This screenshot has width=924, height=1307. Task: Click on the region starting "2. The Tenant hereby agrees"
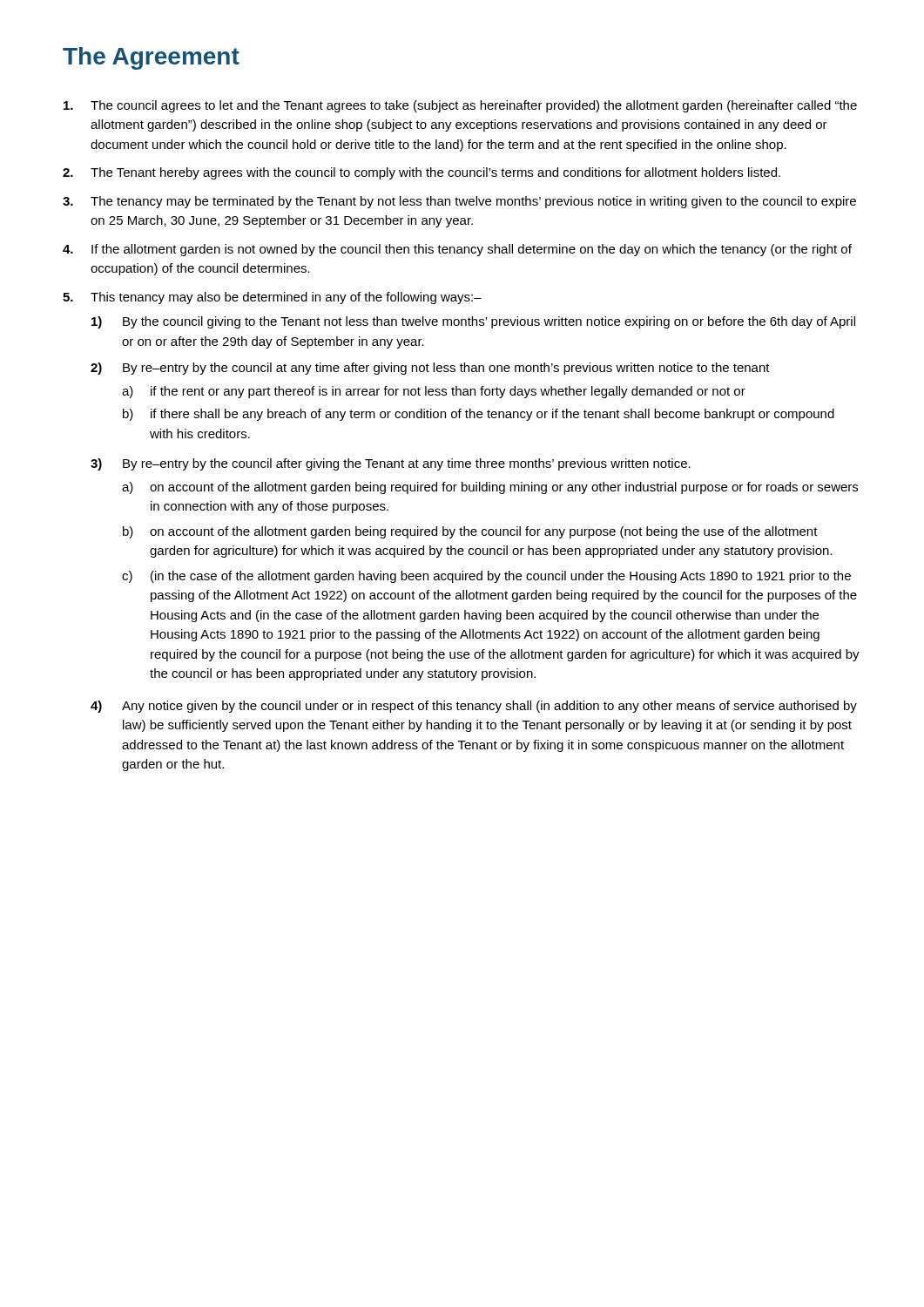462,173
